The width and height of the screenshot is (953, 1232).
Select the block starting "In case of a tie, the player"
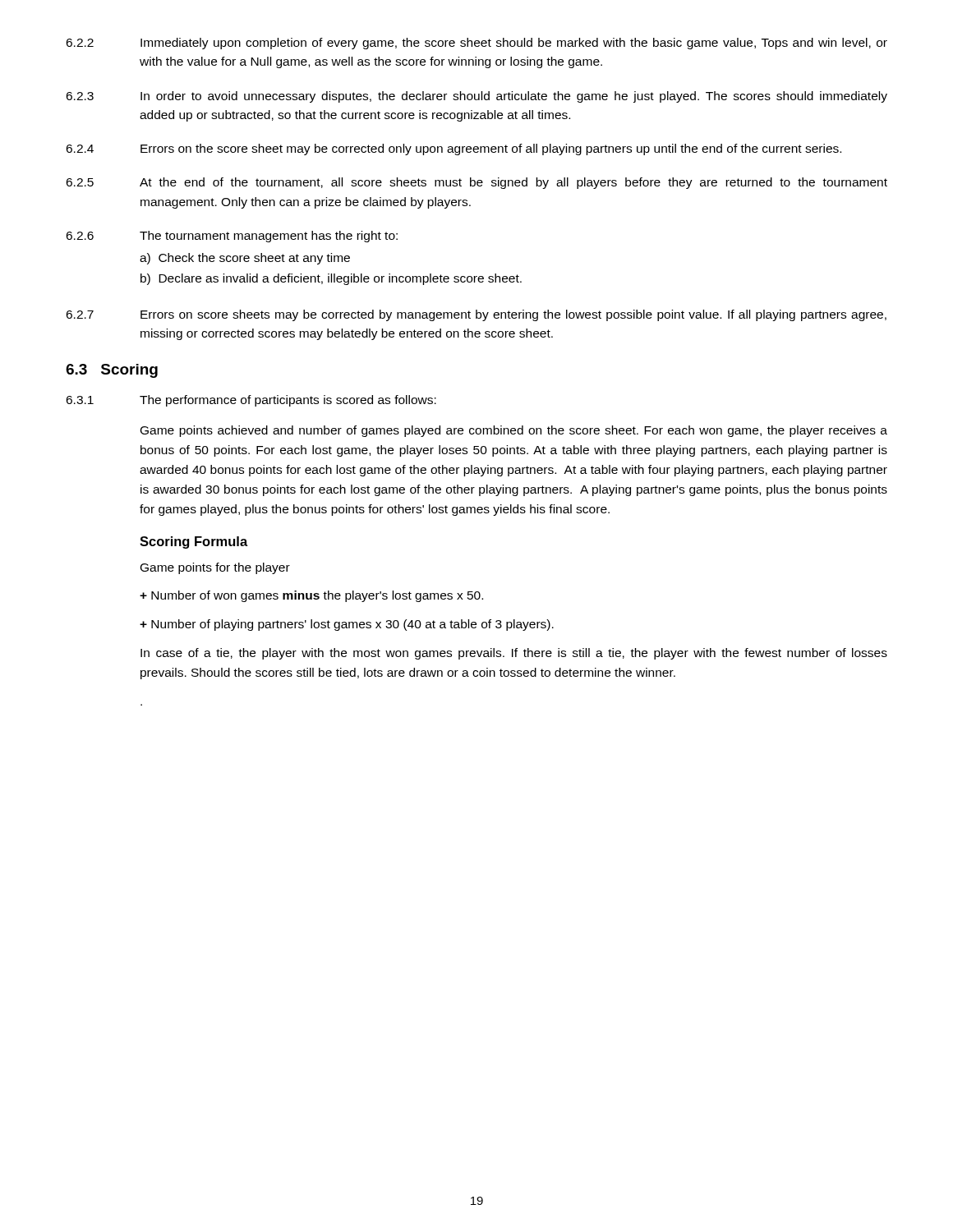coord(513,663)
